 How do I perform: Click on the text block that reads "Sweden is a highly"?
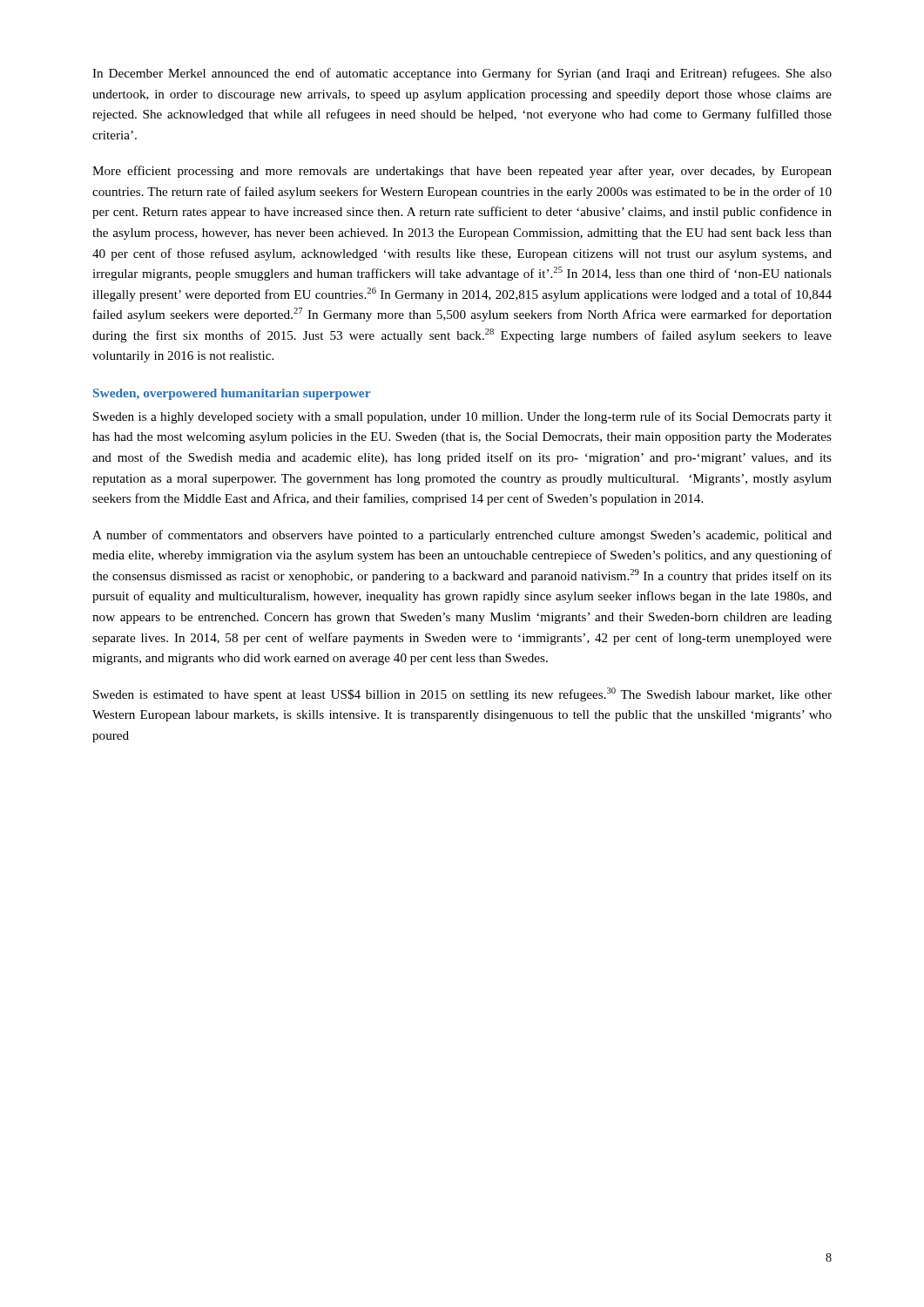(x=462, y=457)
